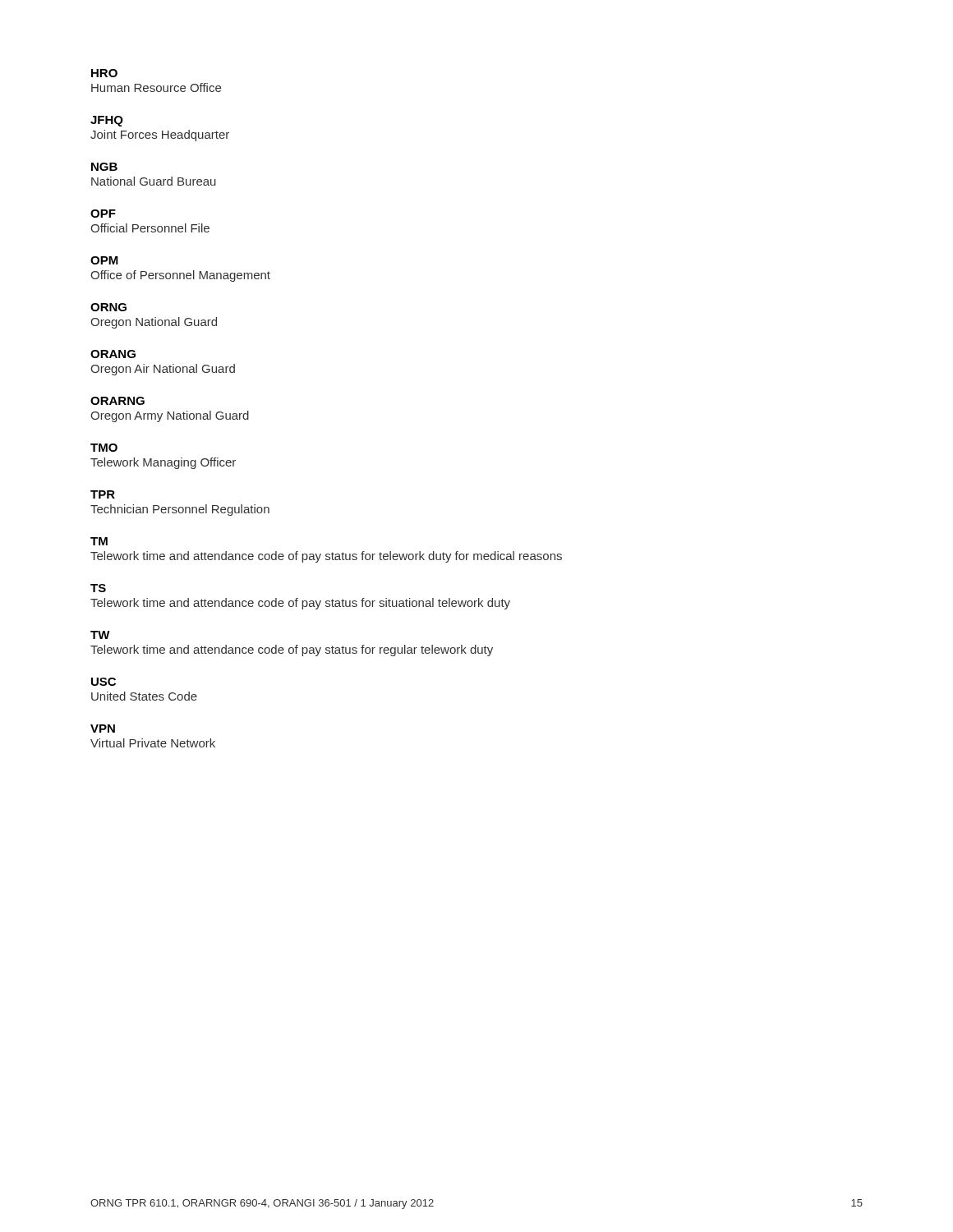Screen dimensions: 1232x953
Task: Navigate to the text block starting "VPN Virtual Private Network"
Action: point(103,729)
